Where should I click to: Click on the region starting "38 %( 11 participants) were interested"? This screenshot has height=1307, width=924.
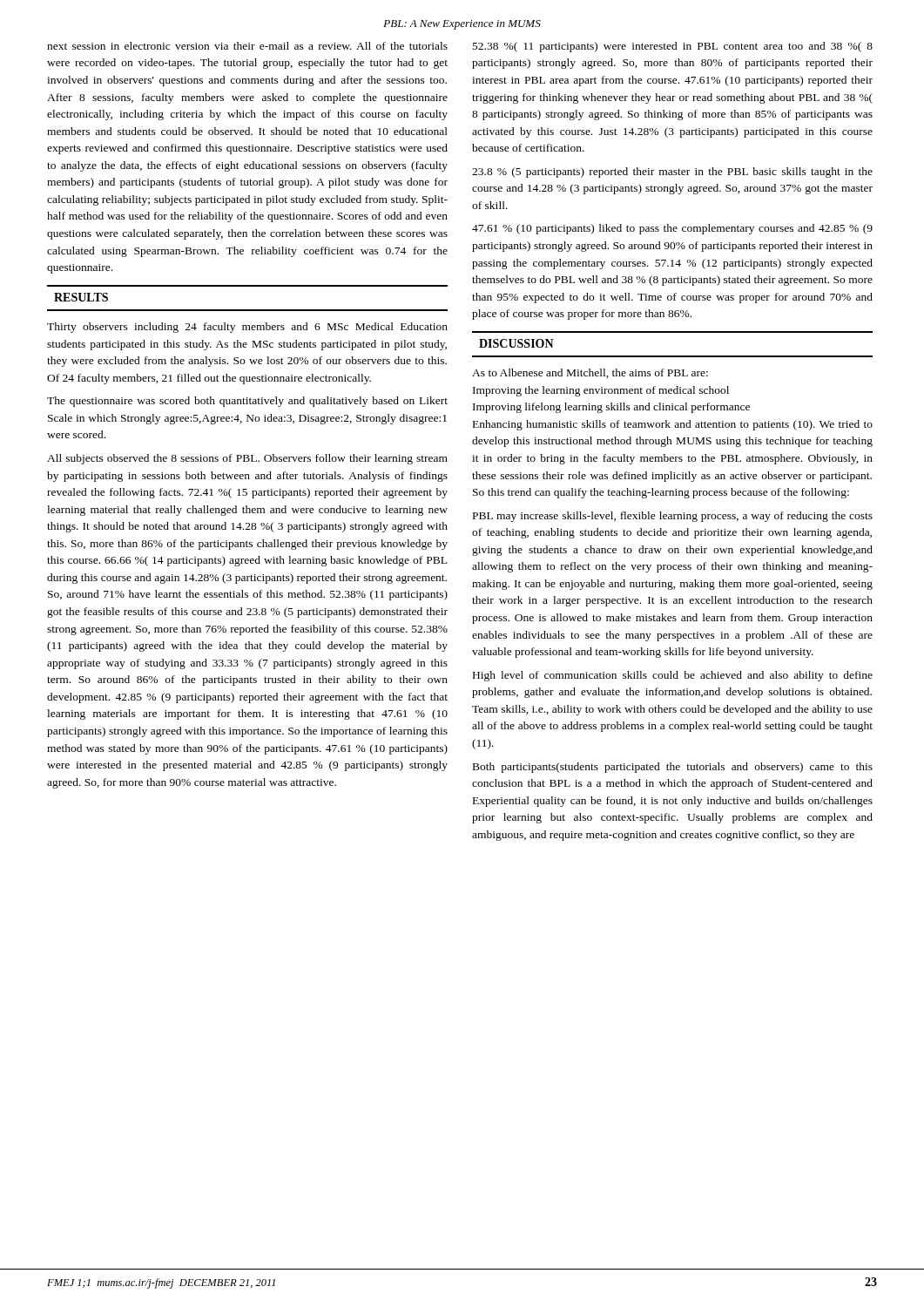point(672,97)
